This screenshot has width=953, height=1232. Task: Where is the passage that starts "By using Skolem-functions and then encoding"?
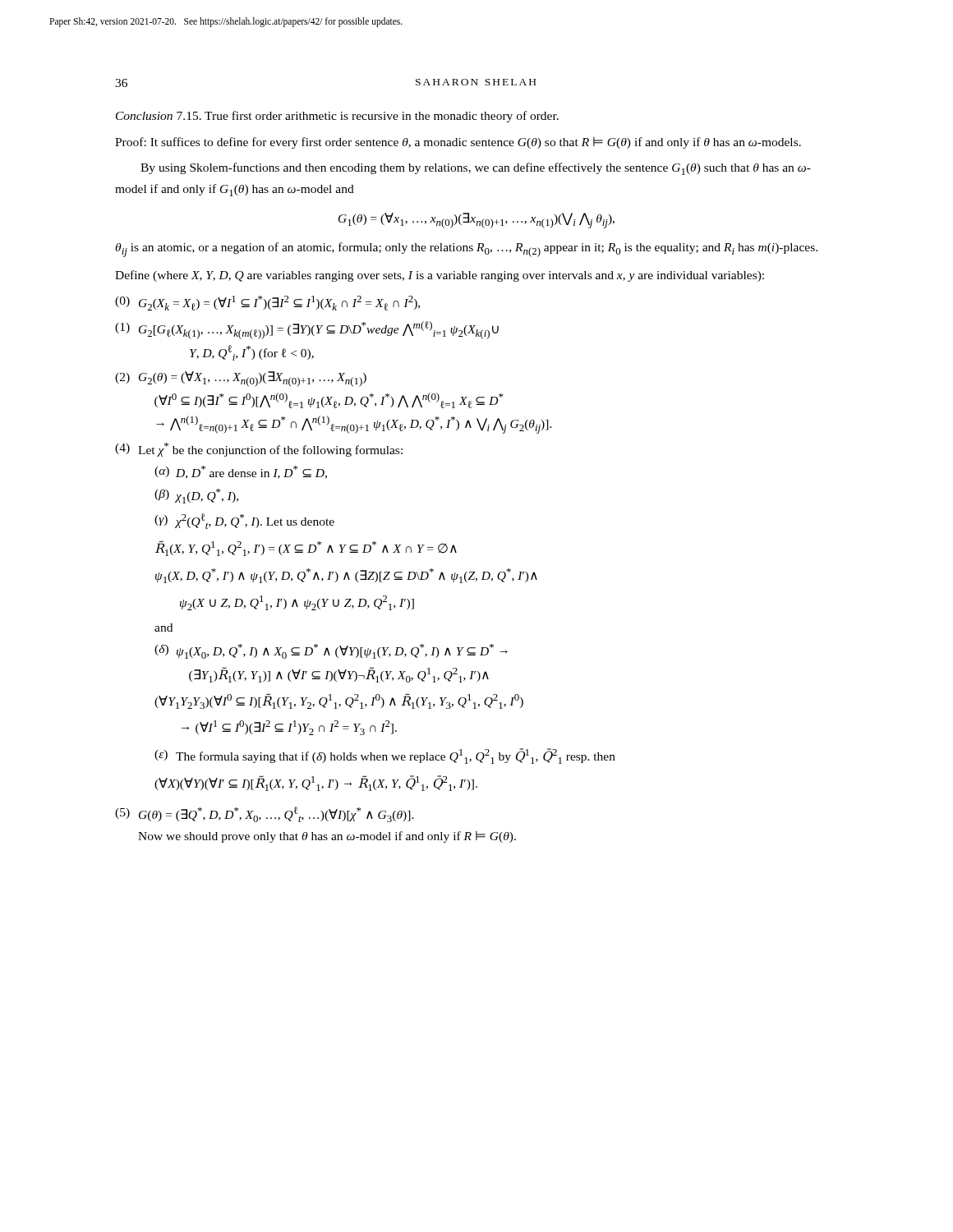click(463, 179)
